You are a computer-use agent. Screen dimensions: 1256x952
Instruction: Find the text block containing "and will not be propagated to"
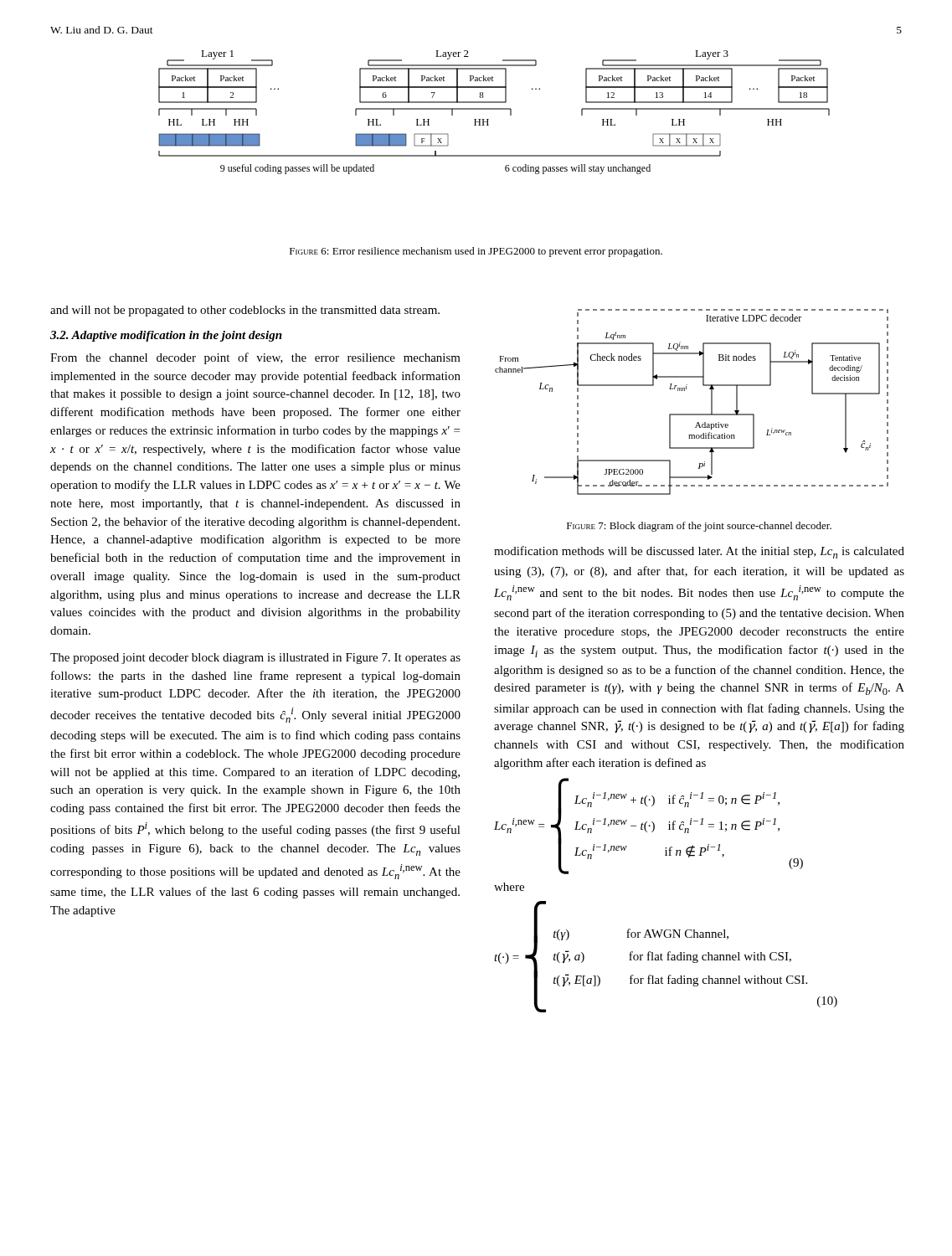coord(255,311)
